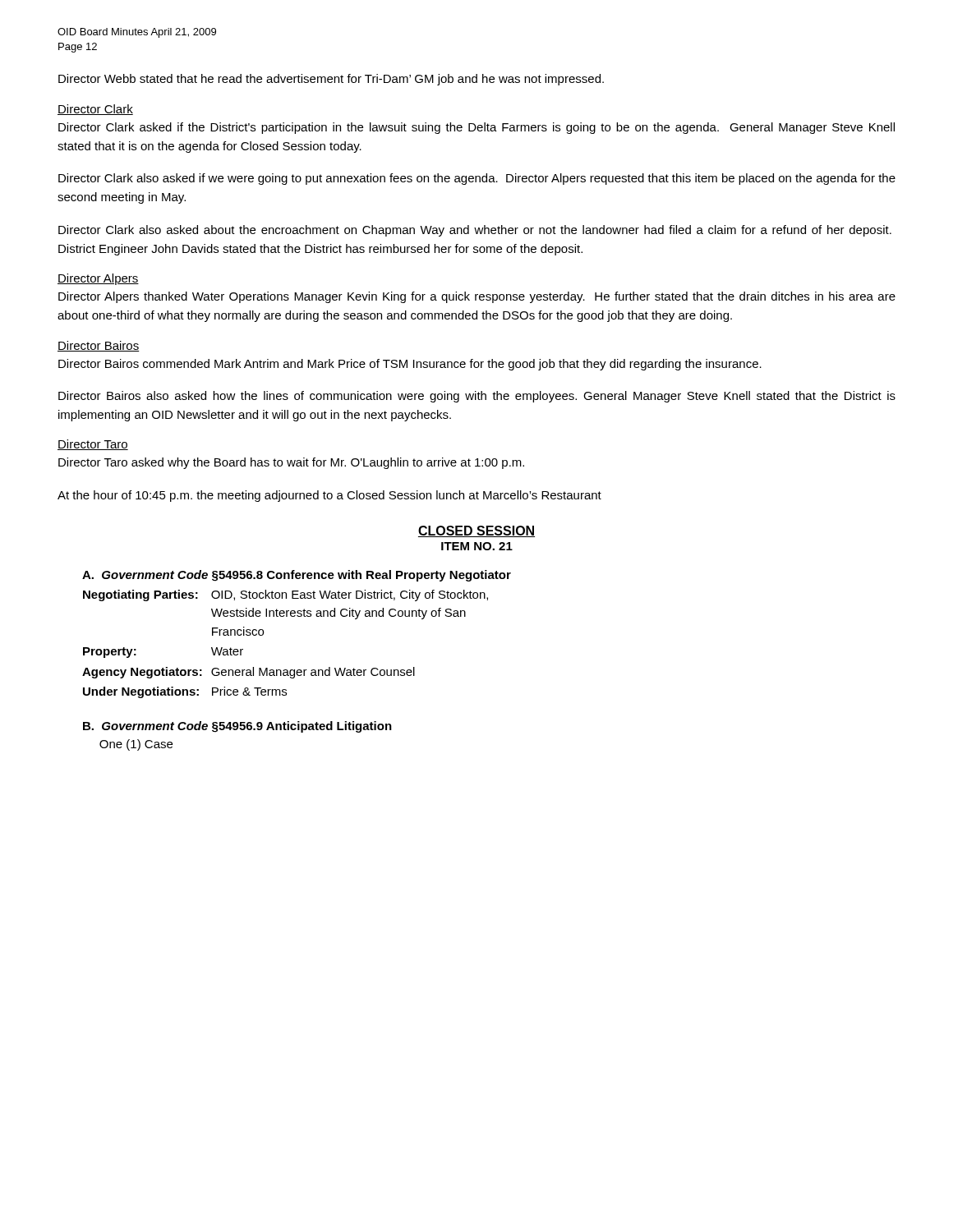Where does it say "Director Clark"?
The image size is (953, 1232).
(95, 109)
